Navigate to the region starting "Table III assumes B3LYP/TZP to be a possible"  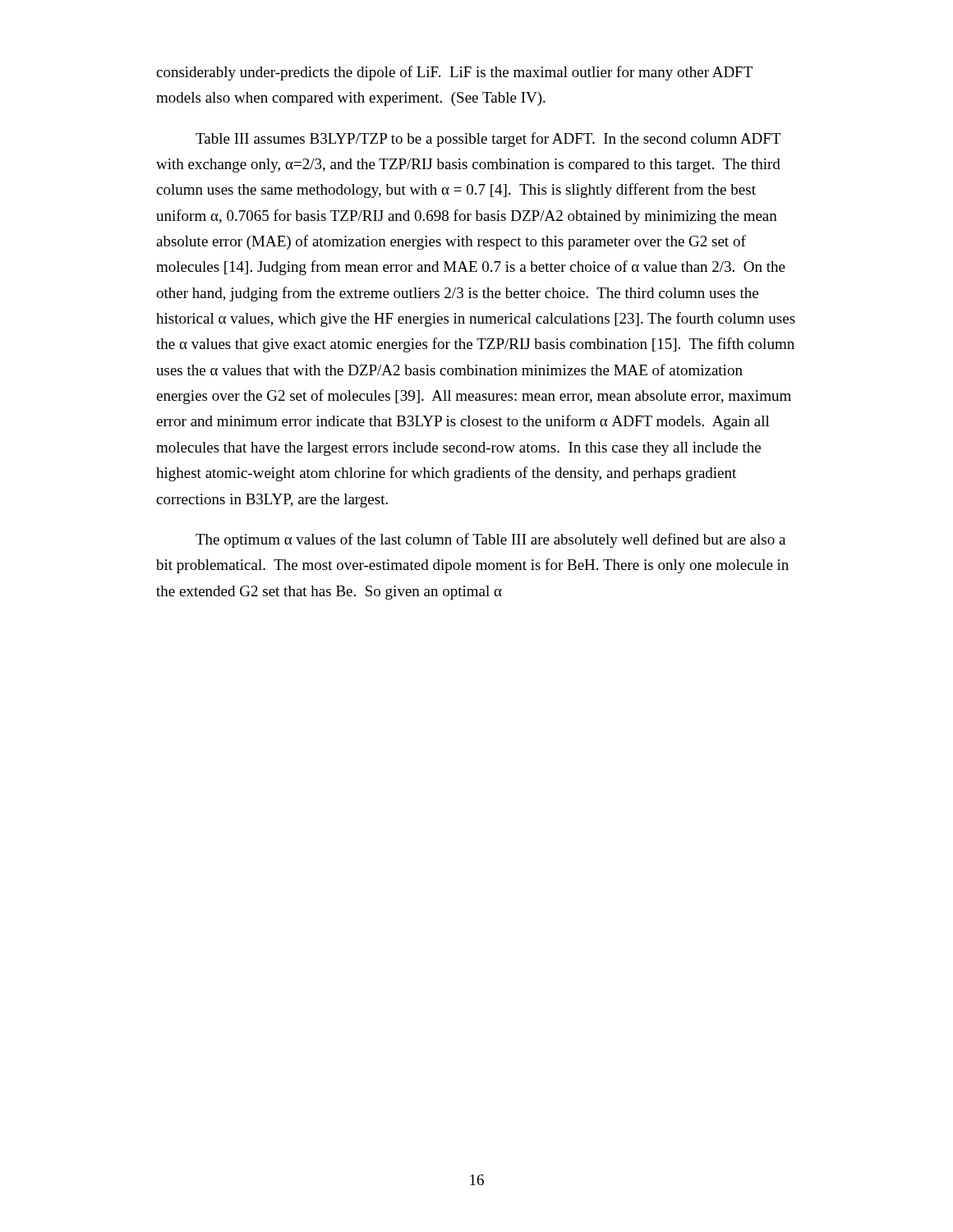pos(476,318)
